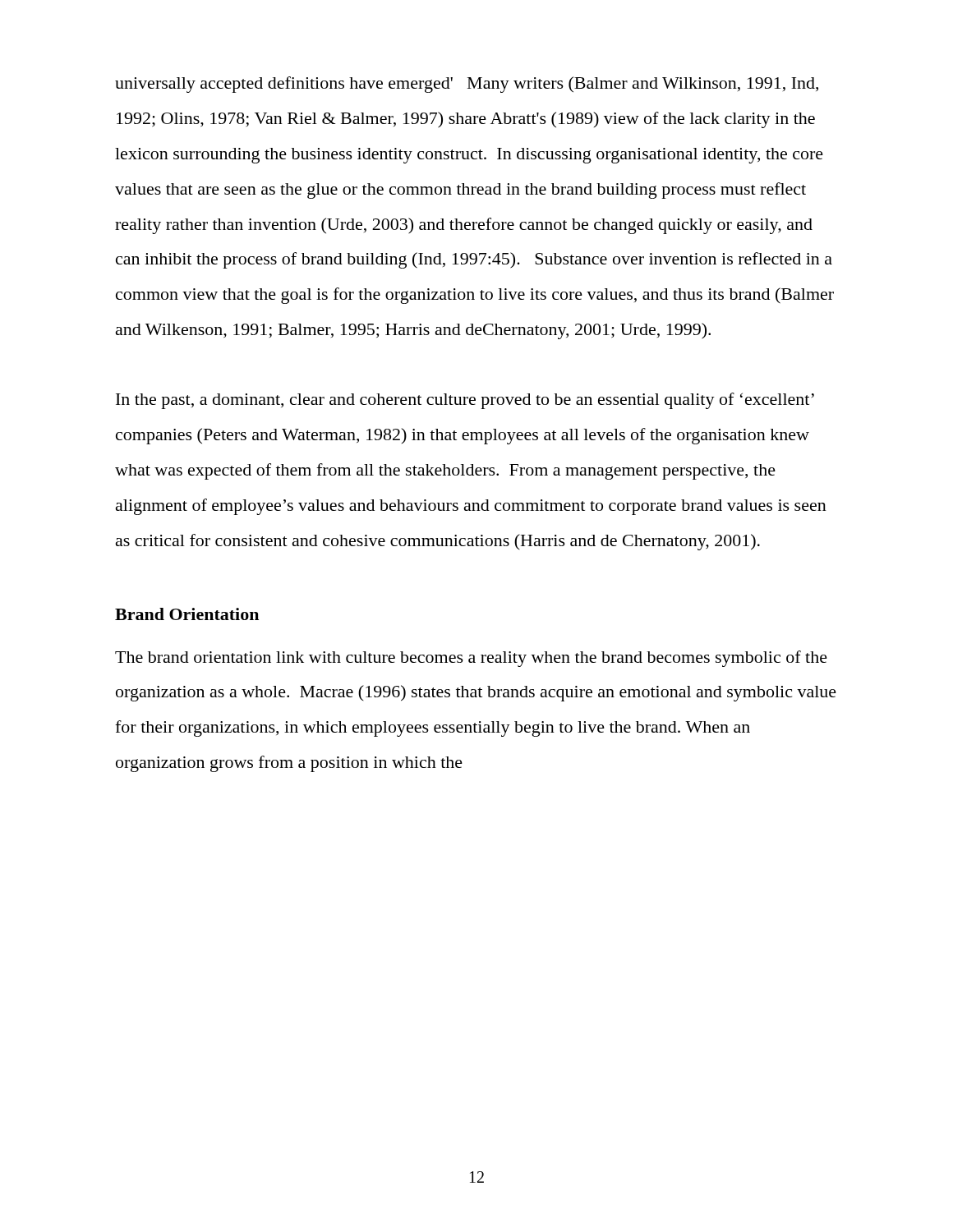Click on the text block that reads "The brand orientation link with"
Screen dimensions: 1232x953
point(471,659)
